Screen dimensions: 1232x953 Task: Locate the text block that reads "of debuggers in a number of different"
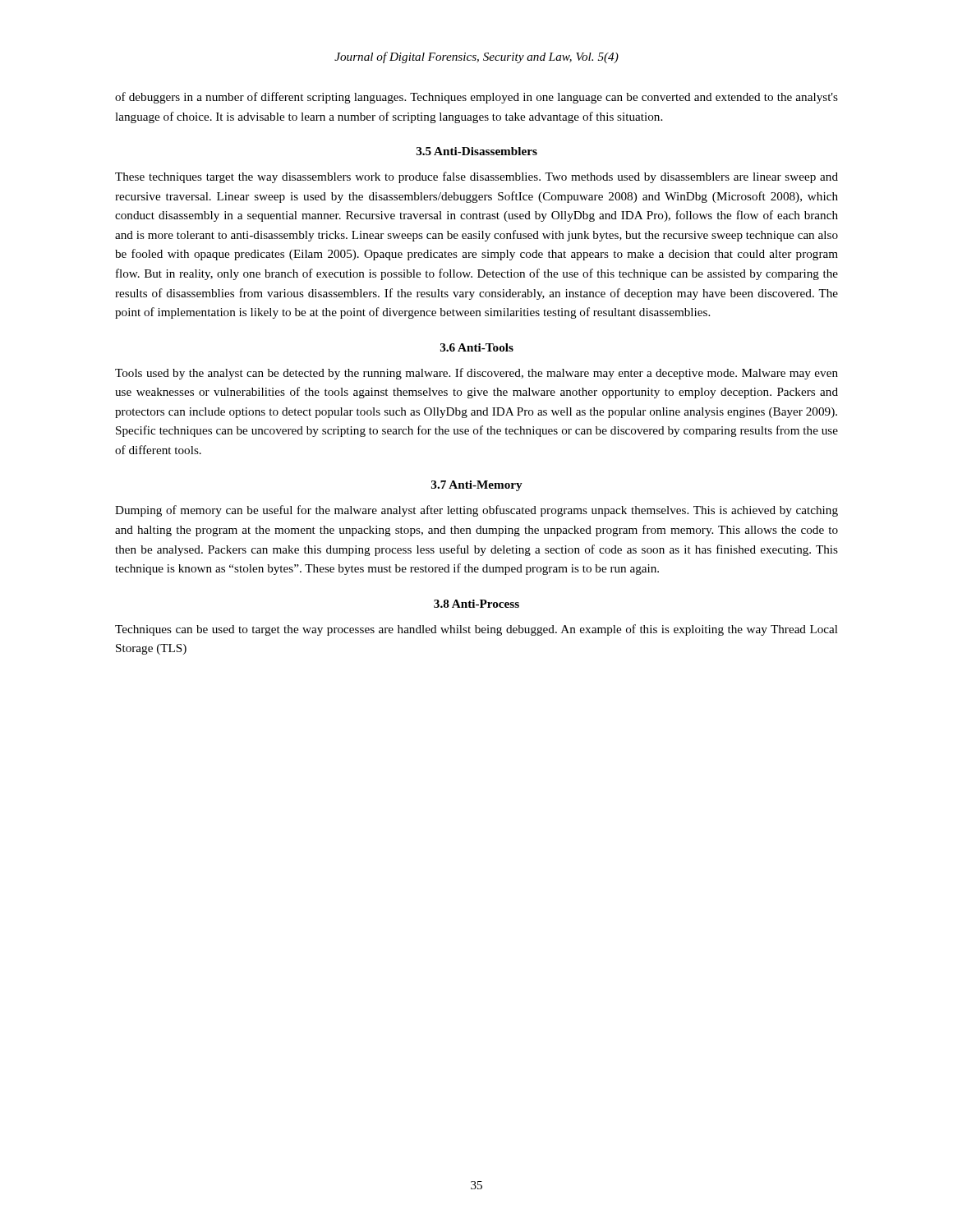coord(476,106)
